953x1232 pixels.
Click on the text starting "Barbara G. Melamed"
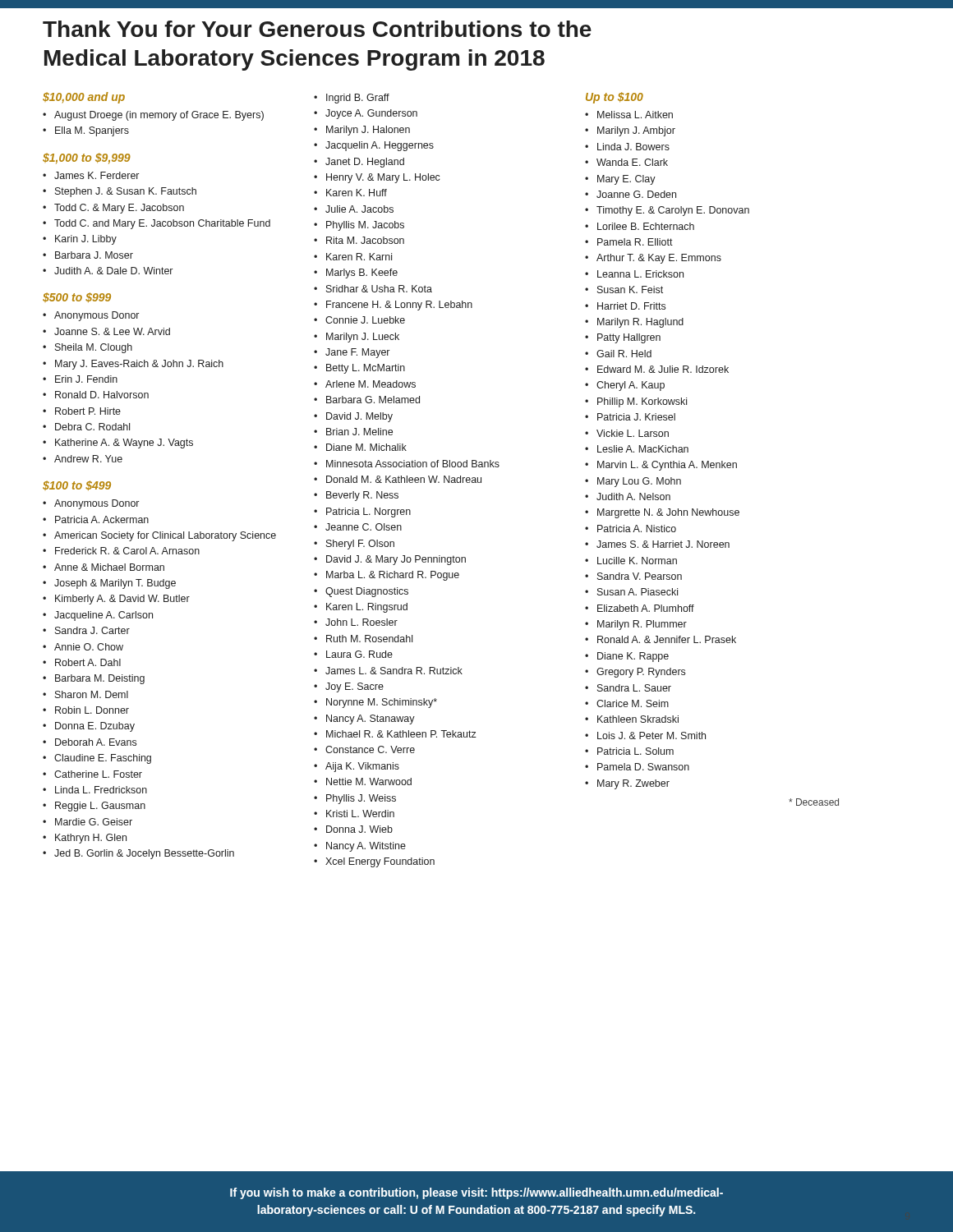click(373, 400)
